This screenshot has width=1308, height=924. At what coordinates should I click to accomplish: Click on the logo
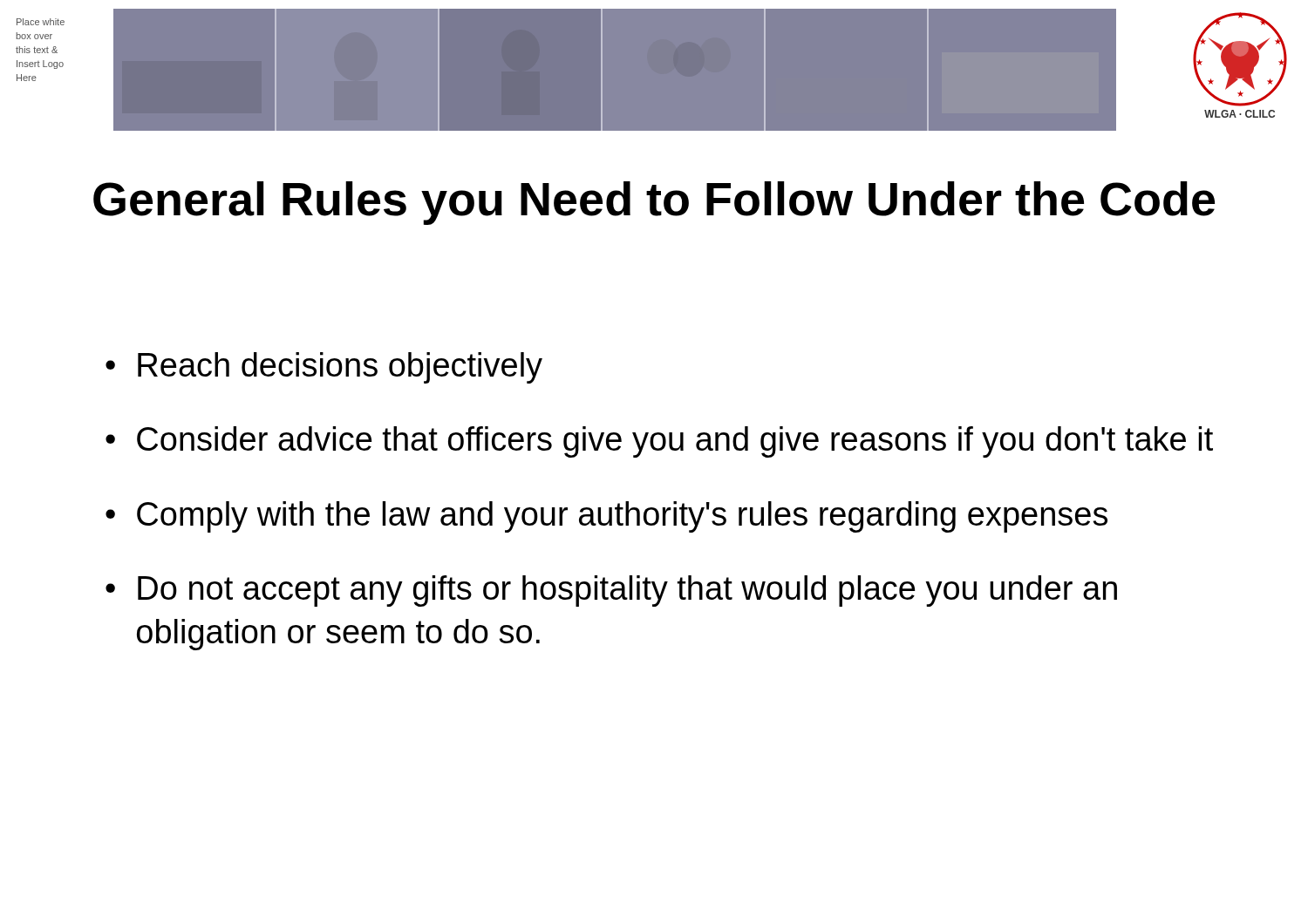point(1240,70)
